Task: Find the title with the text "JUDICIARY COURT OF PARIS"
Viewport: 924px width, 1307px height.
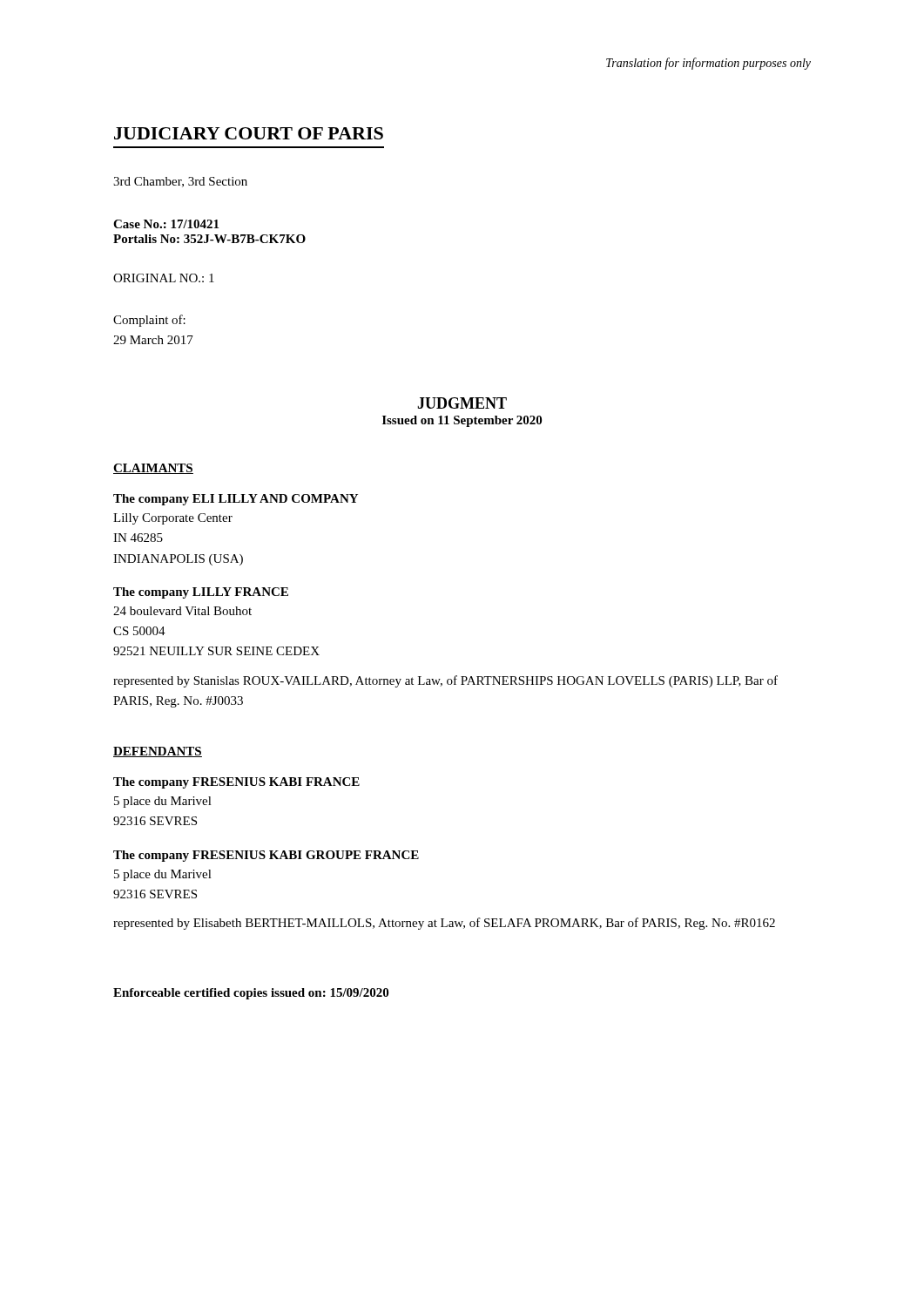Action: tap(249, 135)
